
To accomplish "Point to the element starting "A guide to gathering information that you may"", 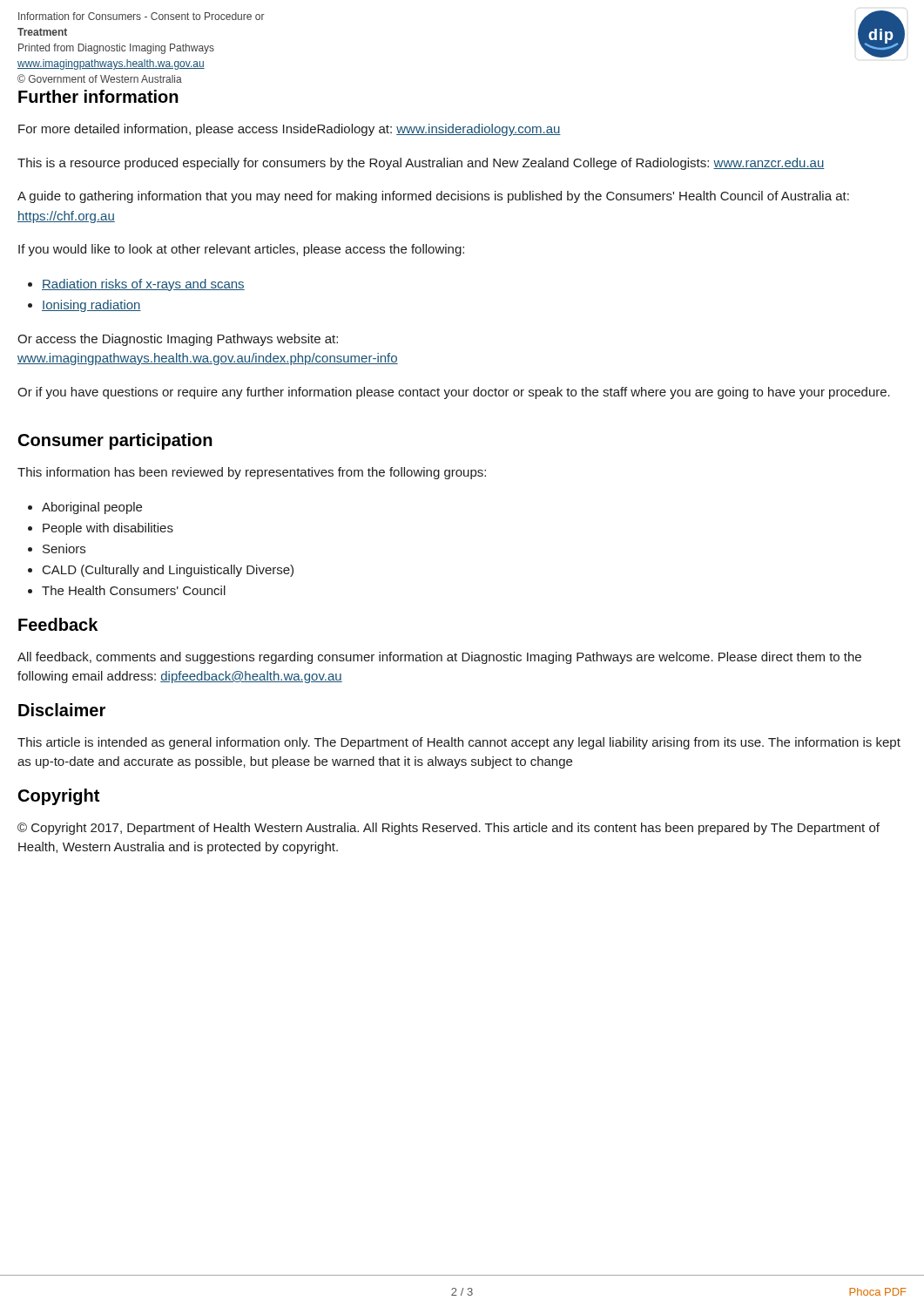I will pyautogui.click(x=462, y=206).
